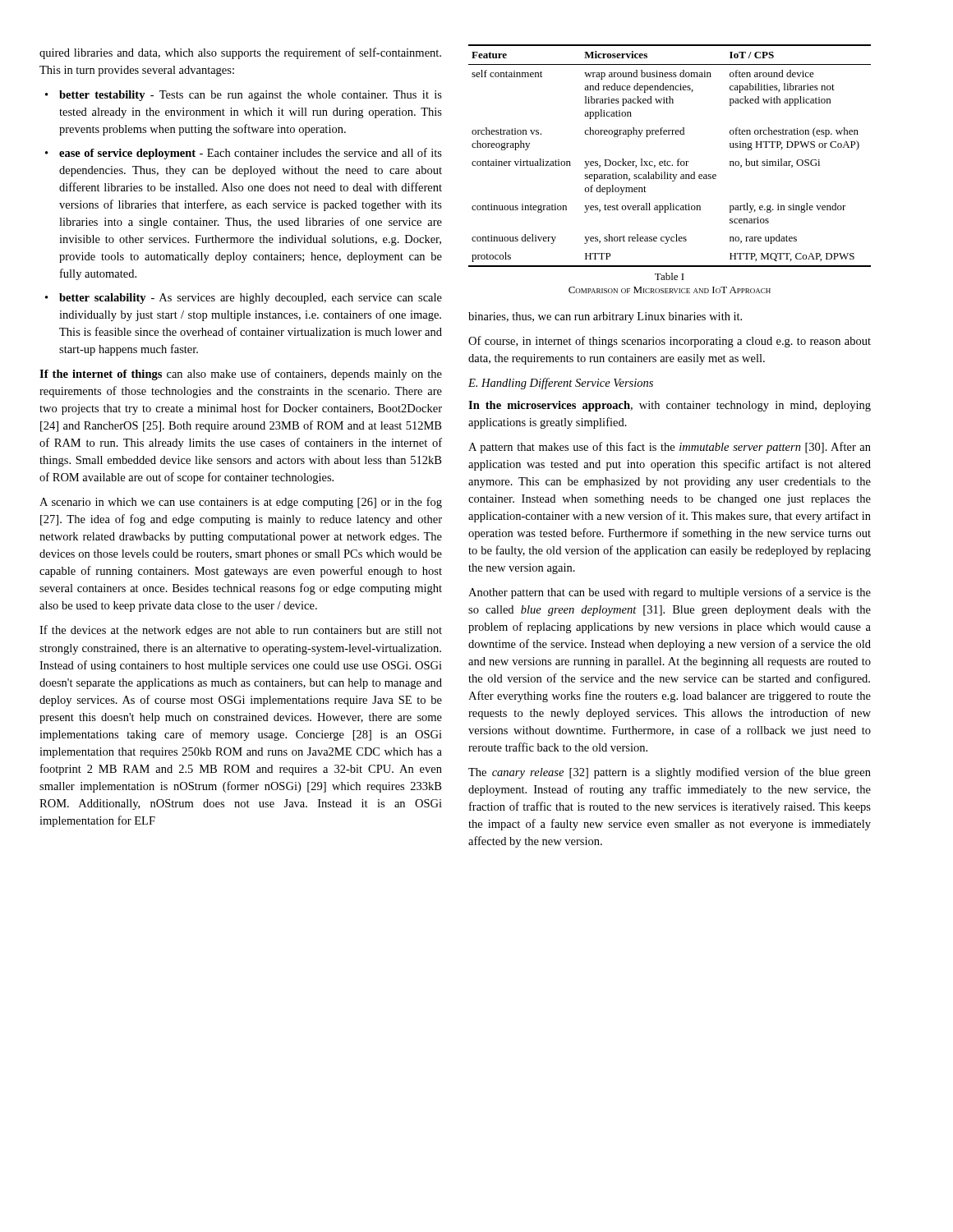Click on the block starting "If the devices at the network"
The width and height of the screenshot is (953, 1232).
[x=241, y=726]
